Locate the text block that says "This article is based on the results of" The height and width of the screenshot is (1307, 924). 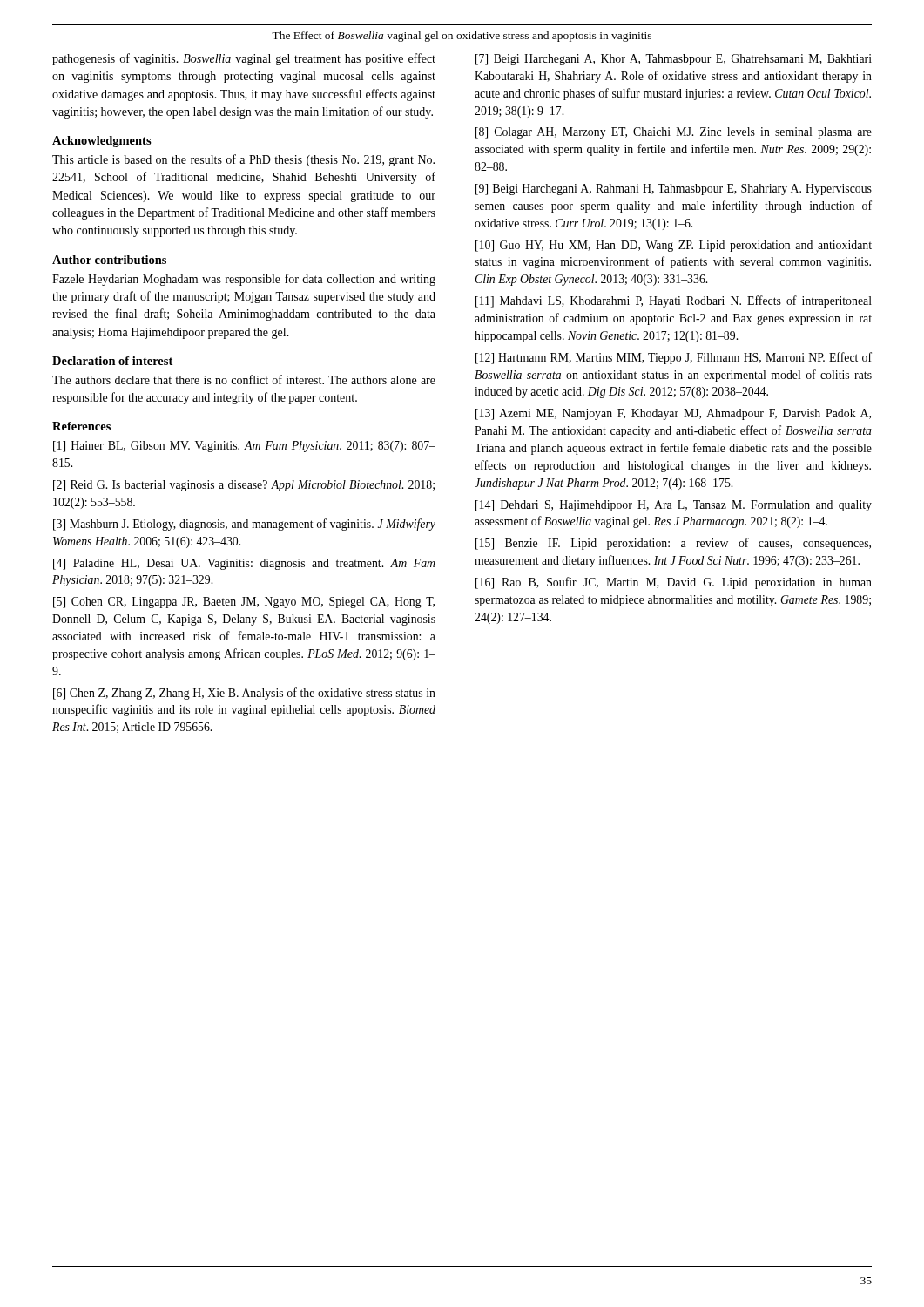pos(244,196)
